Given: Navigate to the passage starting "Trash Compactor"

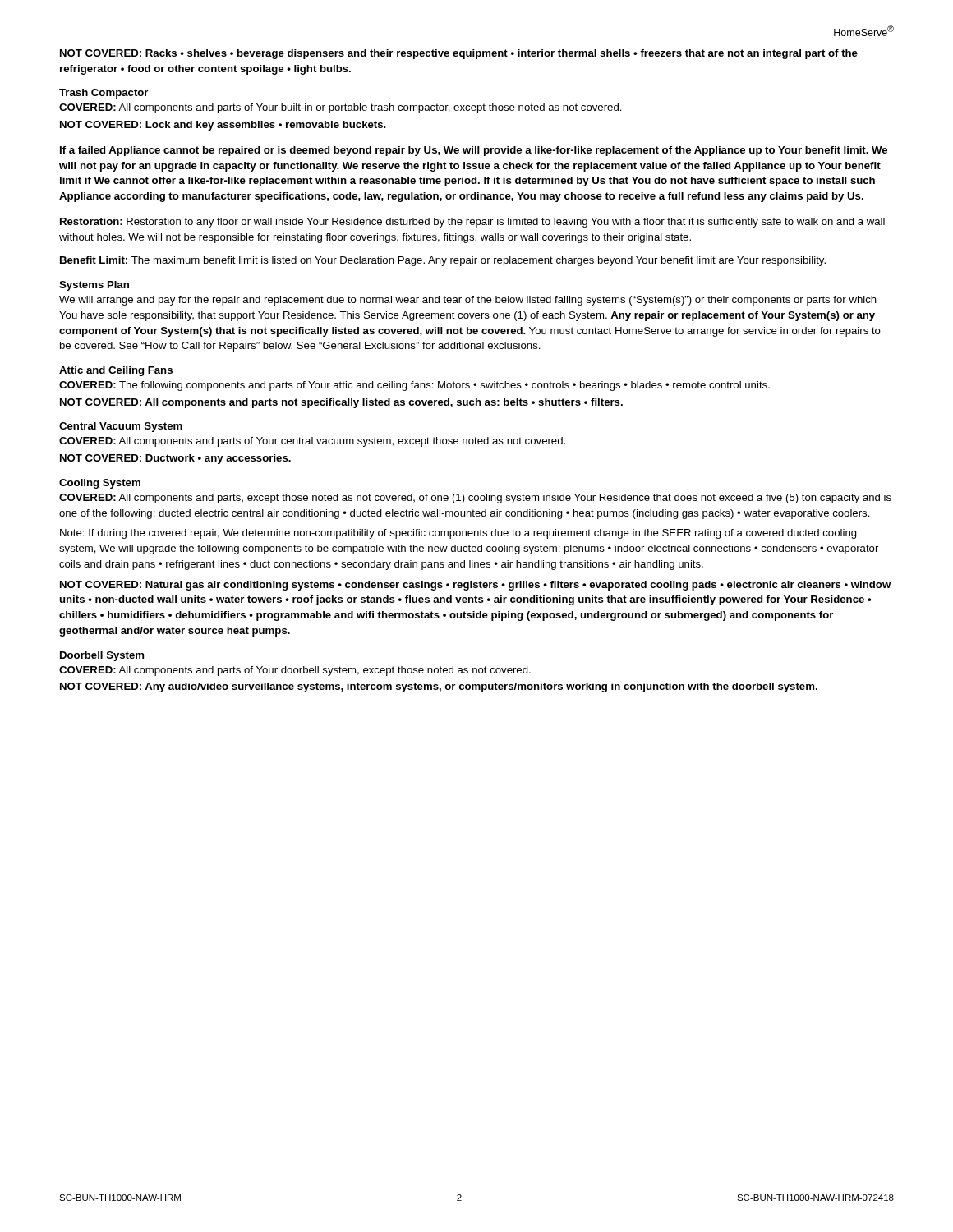Looking at the screenshot, I should click(x=104, y=93).
